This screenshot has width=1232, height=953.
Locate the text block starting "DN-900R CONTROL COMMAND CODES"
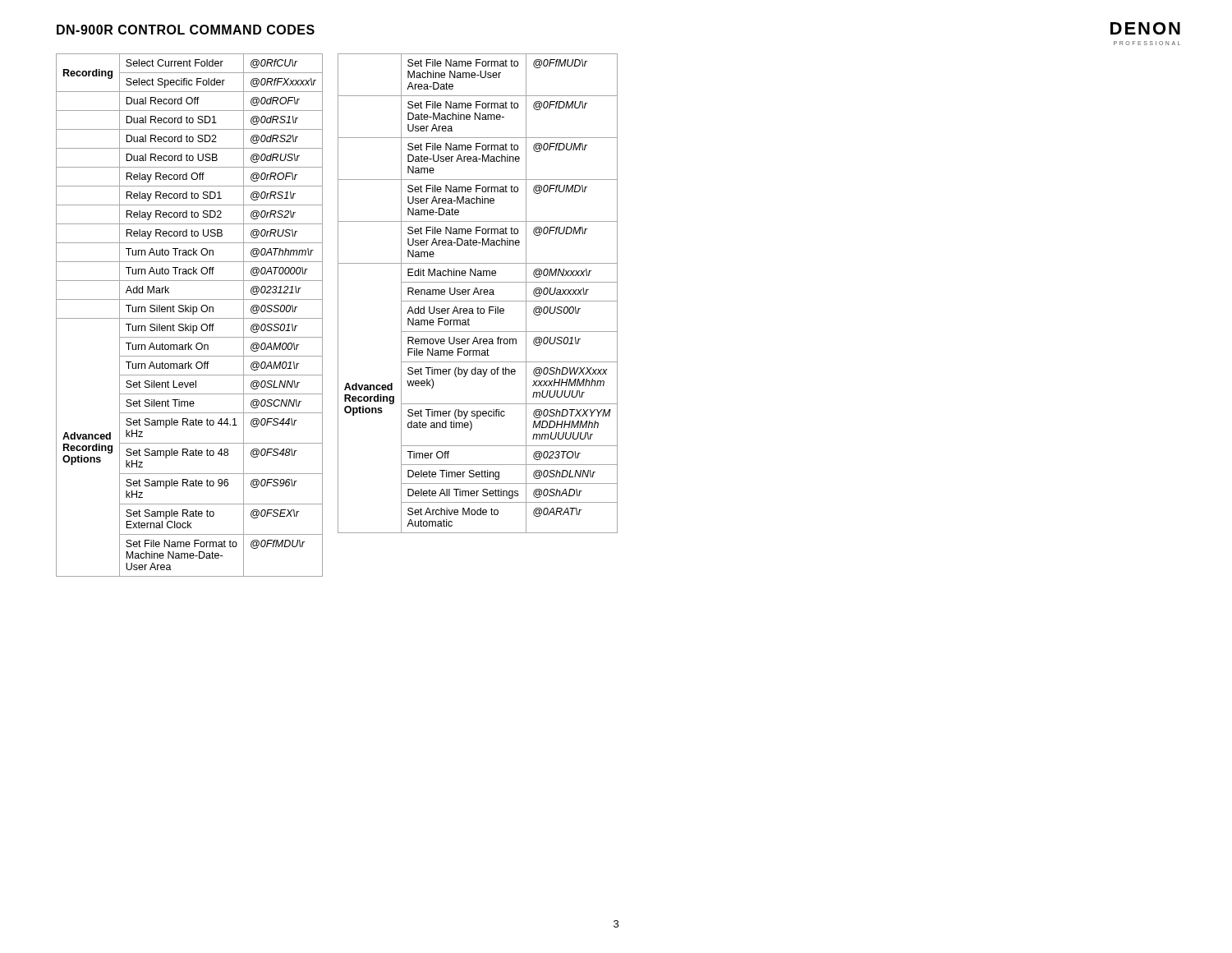click(185, 30)
